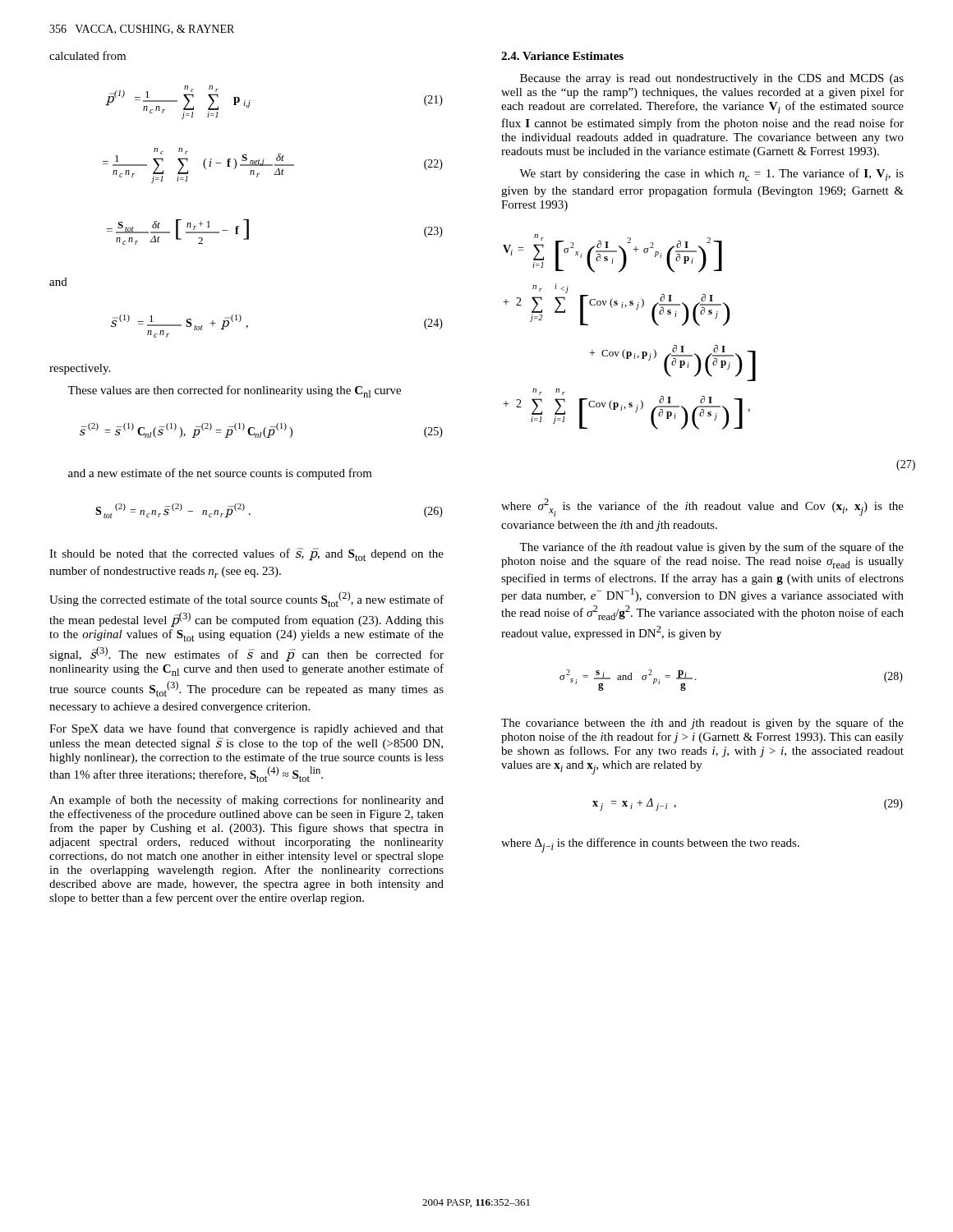Where is the passage that starts "and a new estimate of the net source"?
The width and height of the screenshot is (953, 1232).
click(220, 473)
